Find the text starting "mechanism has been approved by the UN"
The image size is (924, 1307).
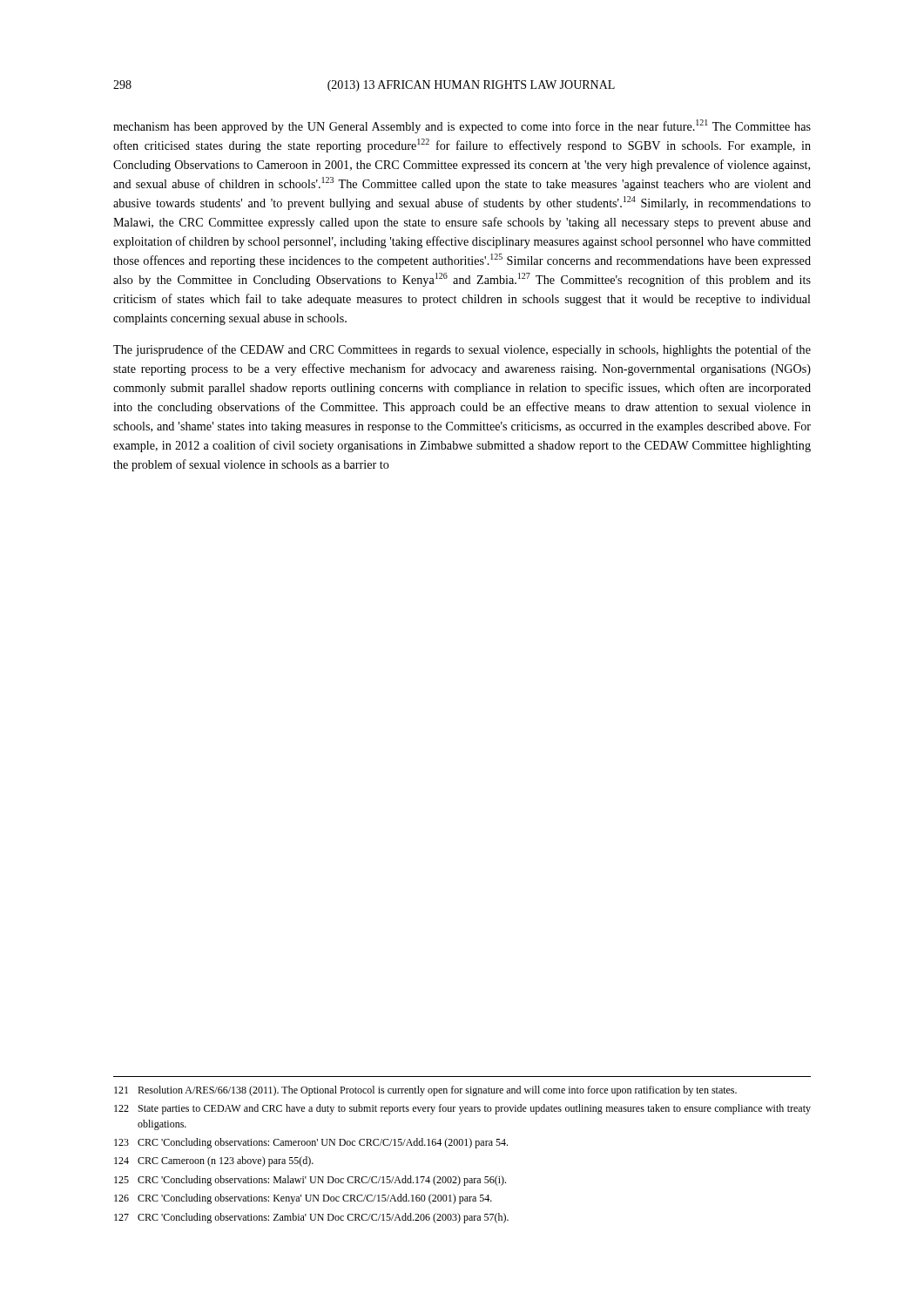click(462, 222)
